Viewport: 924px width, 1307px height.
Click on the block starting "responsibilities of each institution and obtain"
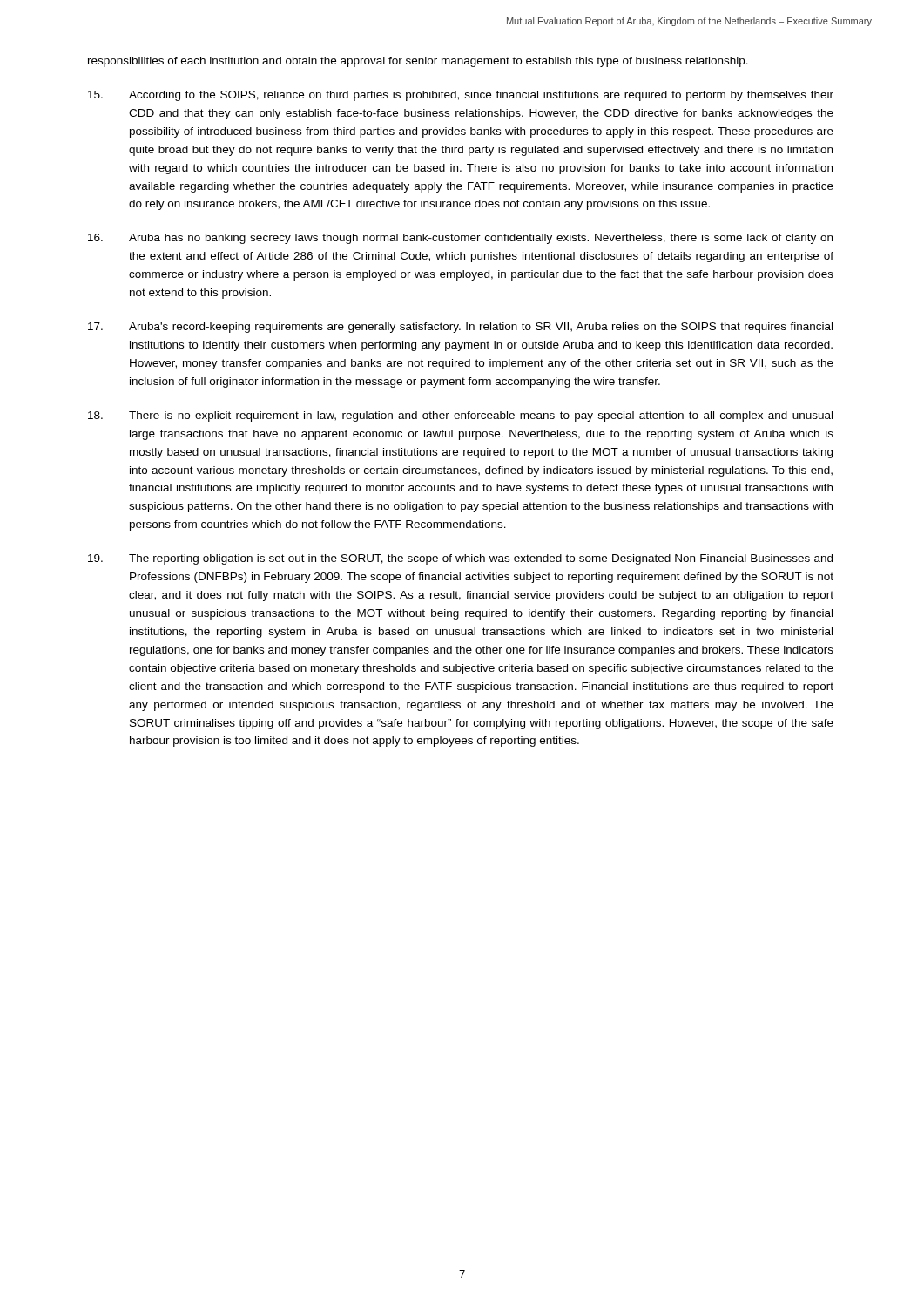pyautogui.click(x=418, y=61)
